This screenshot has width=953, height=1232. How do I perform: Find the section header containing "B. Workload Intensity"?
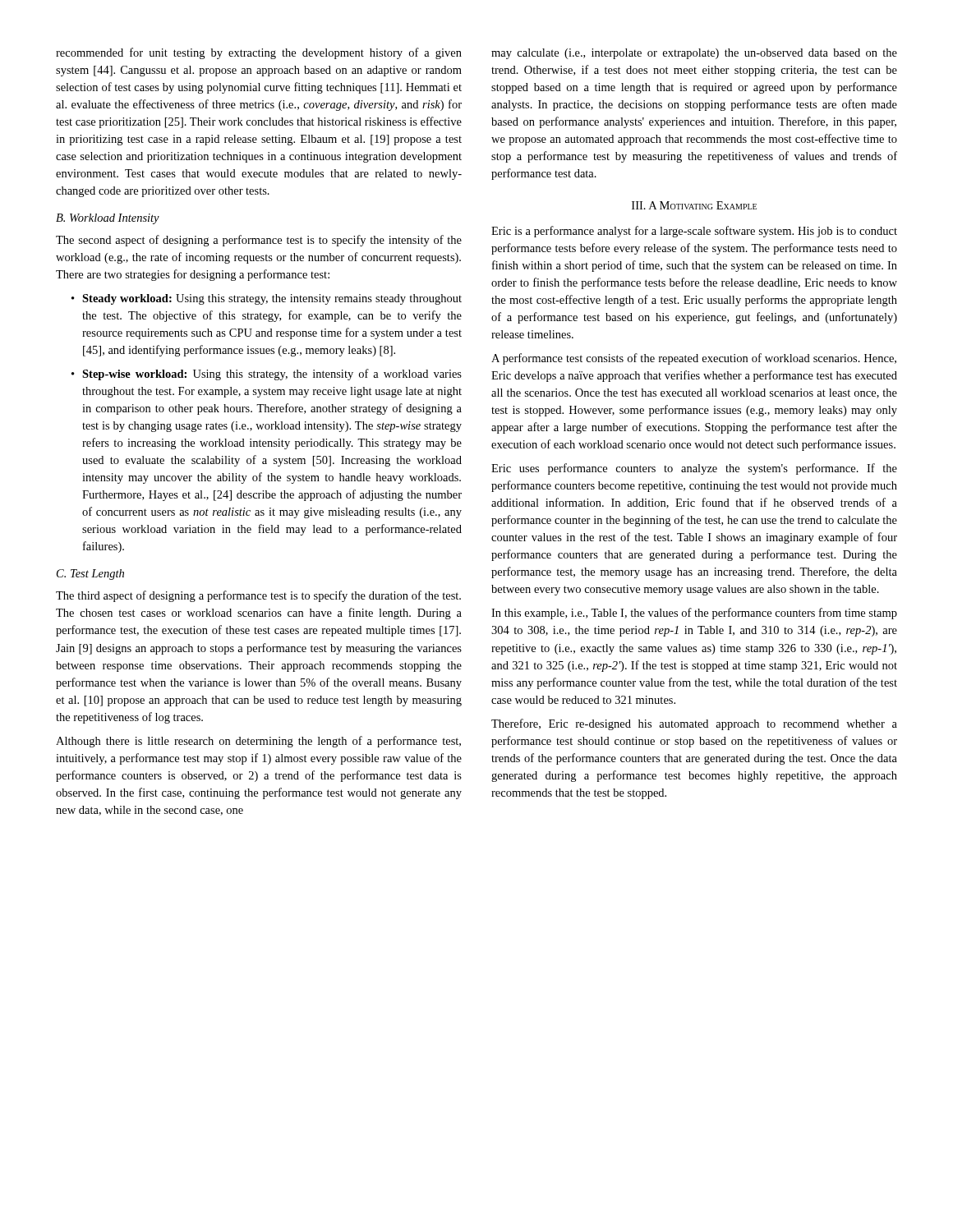click(x=108, y=219)
